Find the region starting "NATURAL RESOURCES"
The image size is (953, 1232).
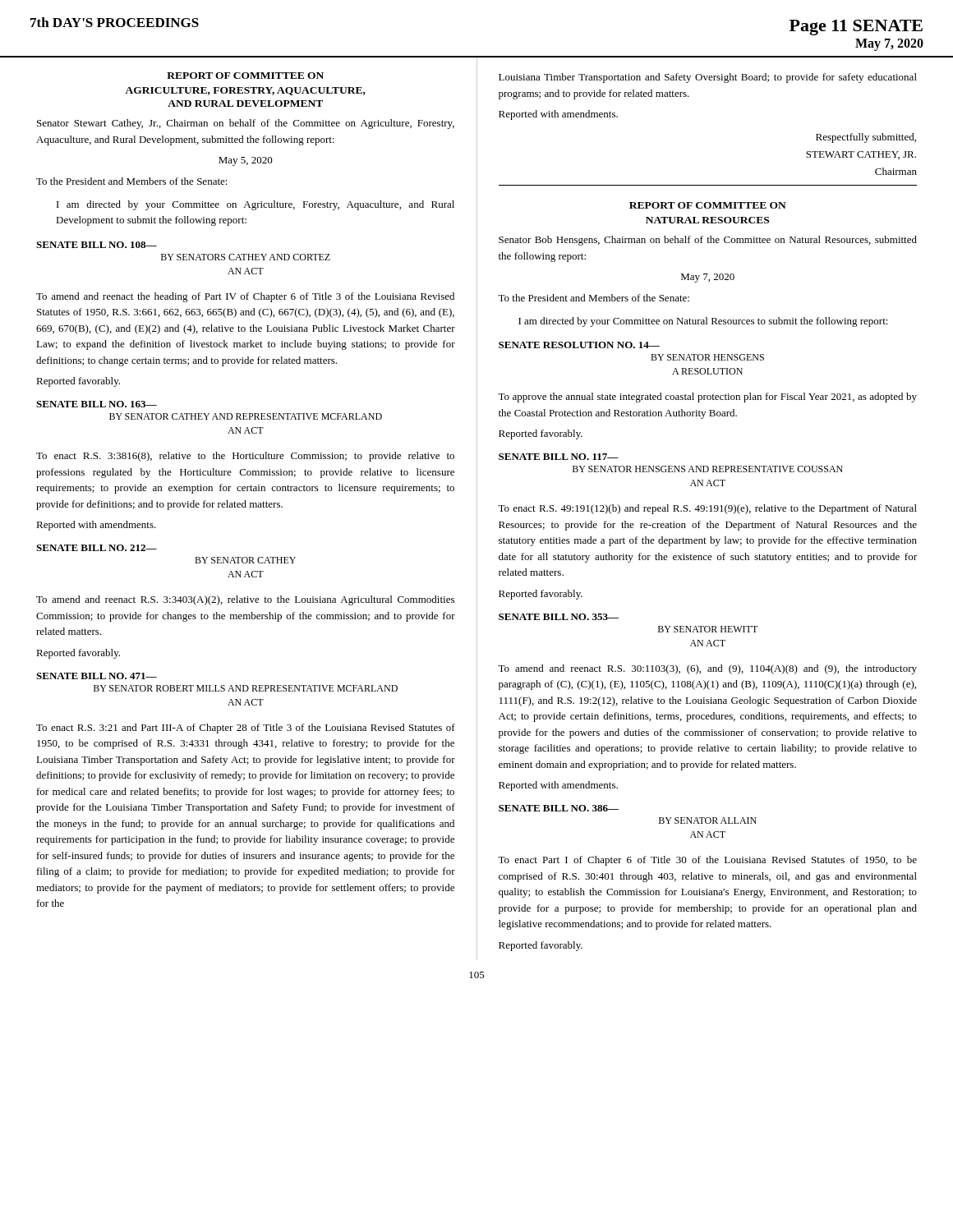click(708, 220)
